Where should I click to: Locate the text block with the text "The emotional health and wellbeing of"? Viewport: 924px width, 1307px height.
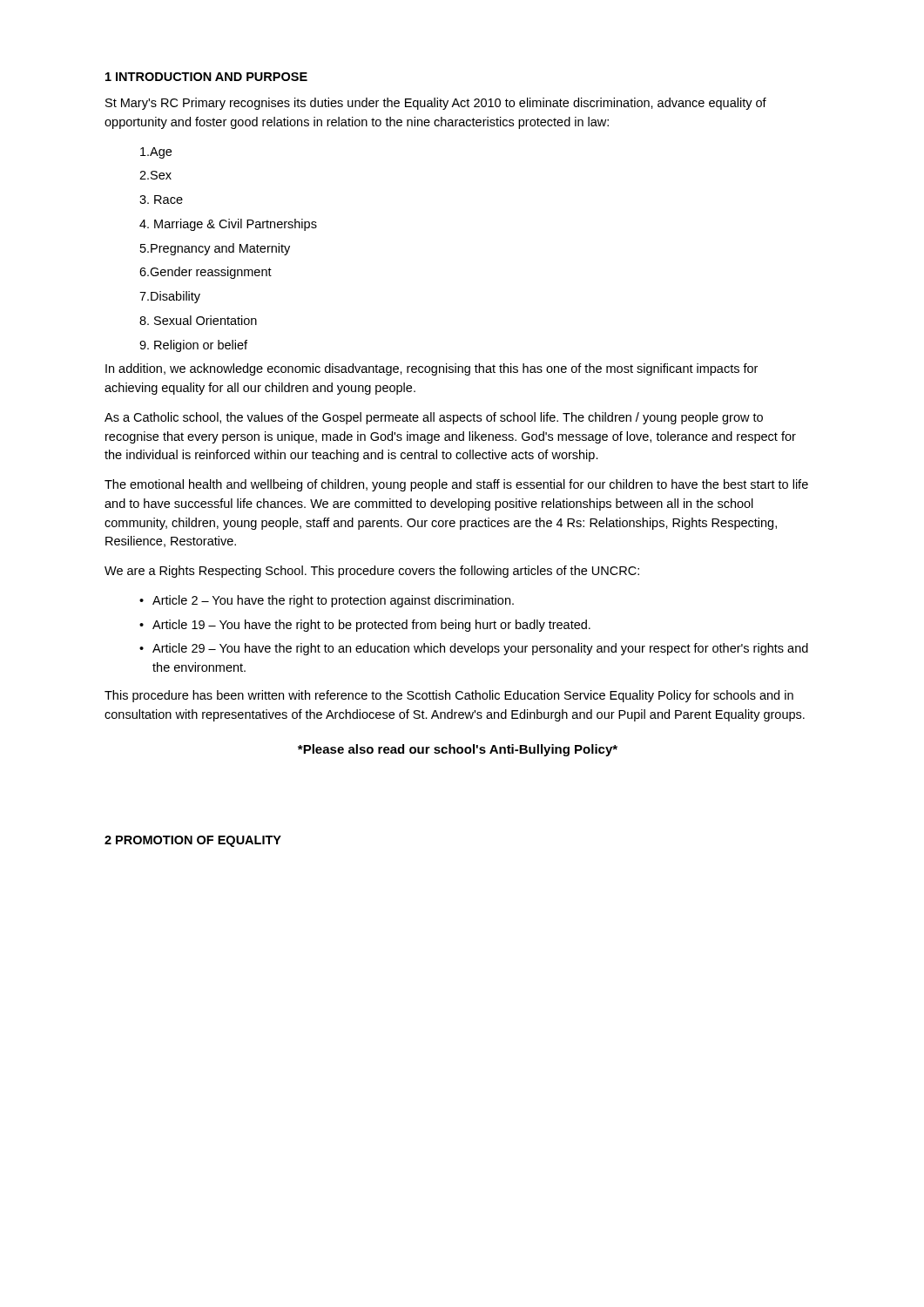456,513
